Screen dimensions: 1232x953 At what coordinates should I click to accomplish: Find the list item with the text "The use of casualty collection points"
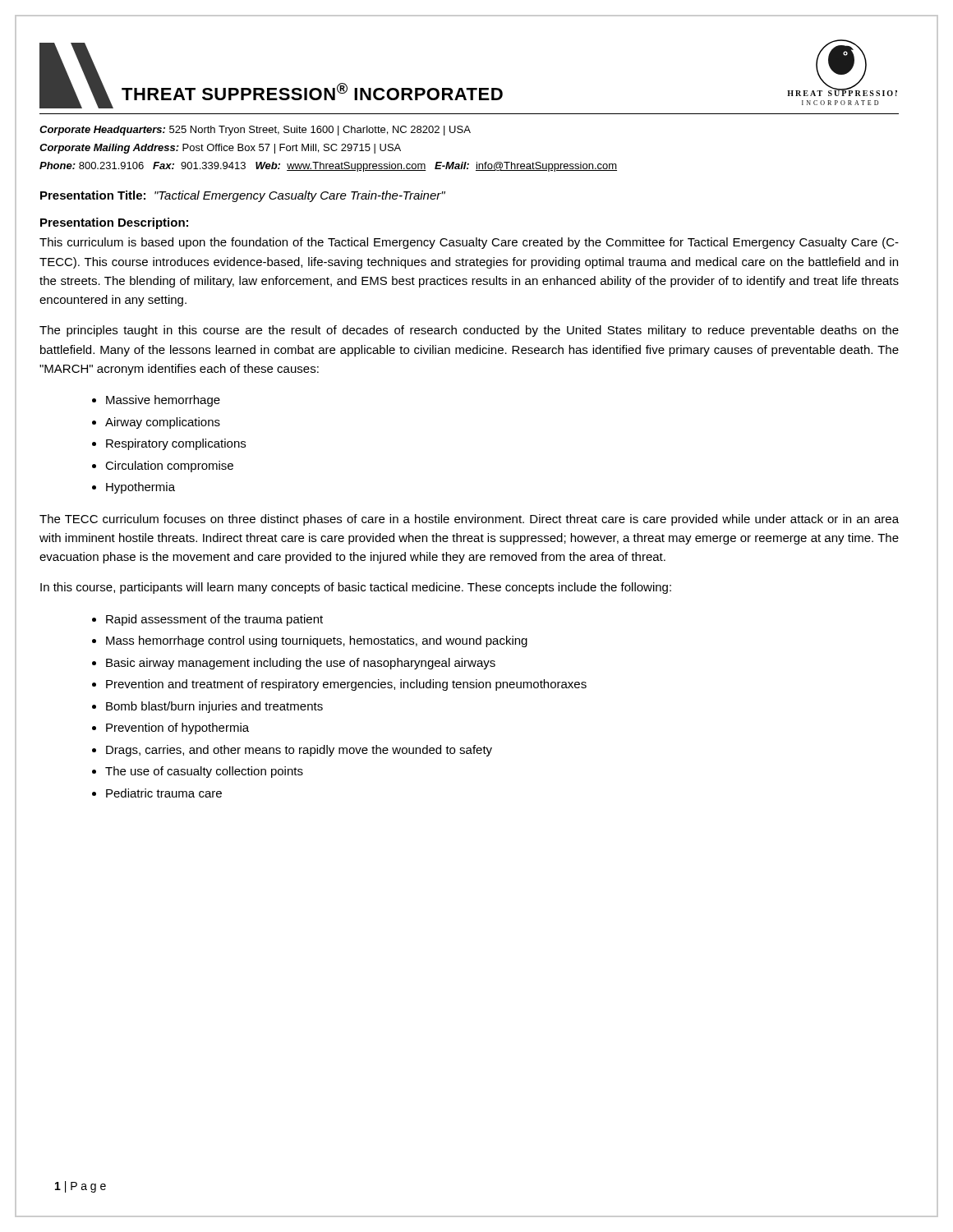tap(204, 771)
